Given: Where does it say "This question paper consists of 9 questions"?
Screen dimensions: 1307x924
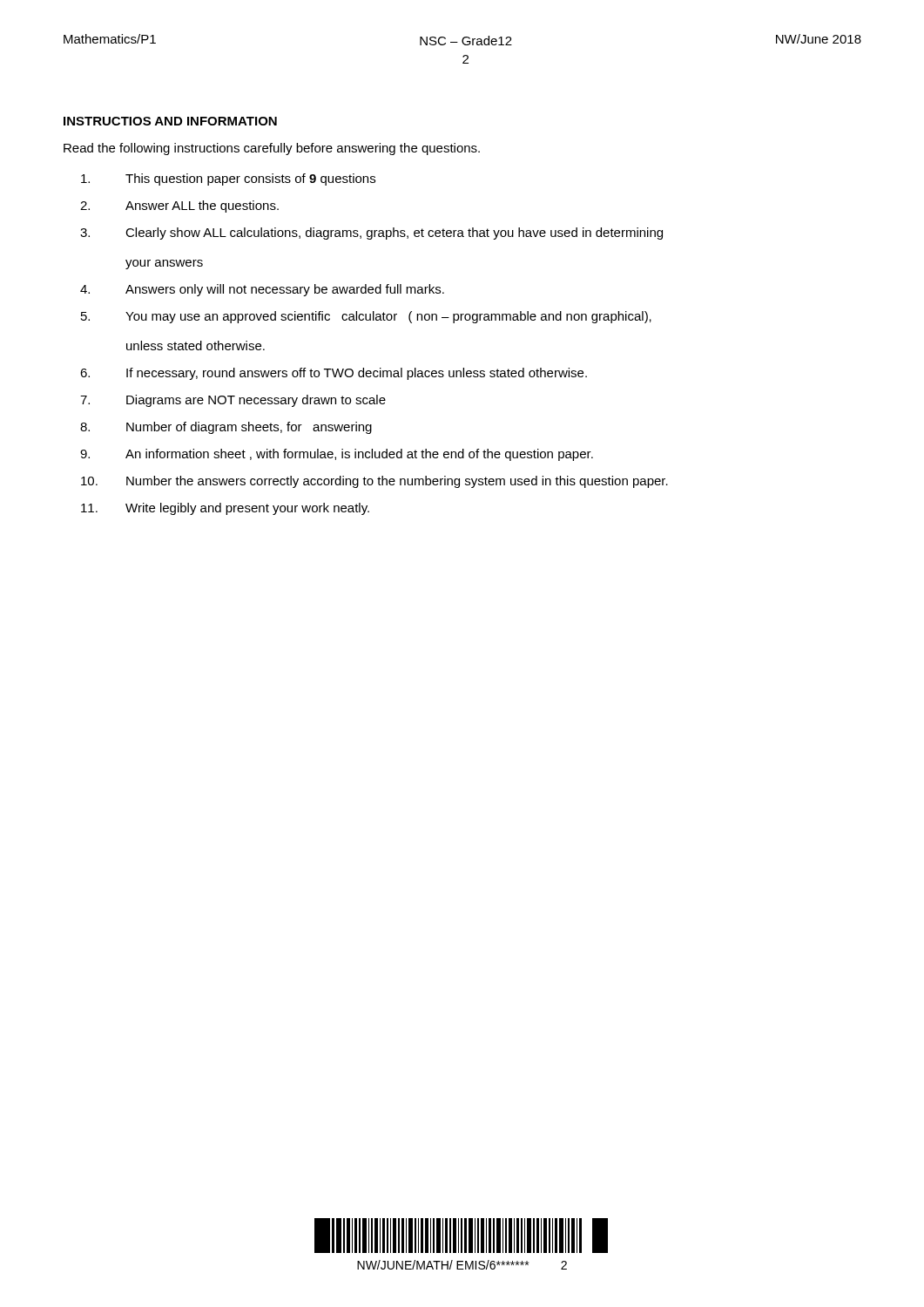Looking at the screenshot, I should tap(228, 179).
